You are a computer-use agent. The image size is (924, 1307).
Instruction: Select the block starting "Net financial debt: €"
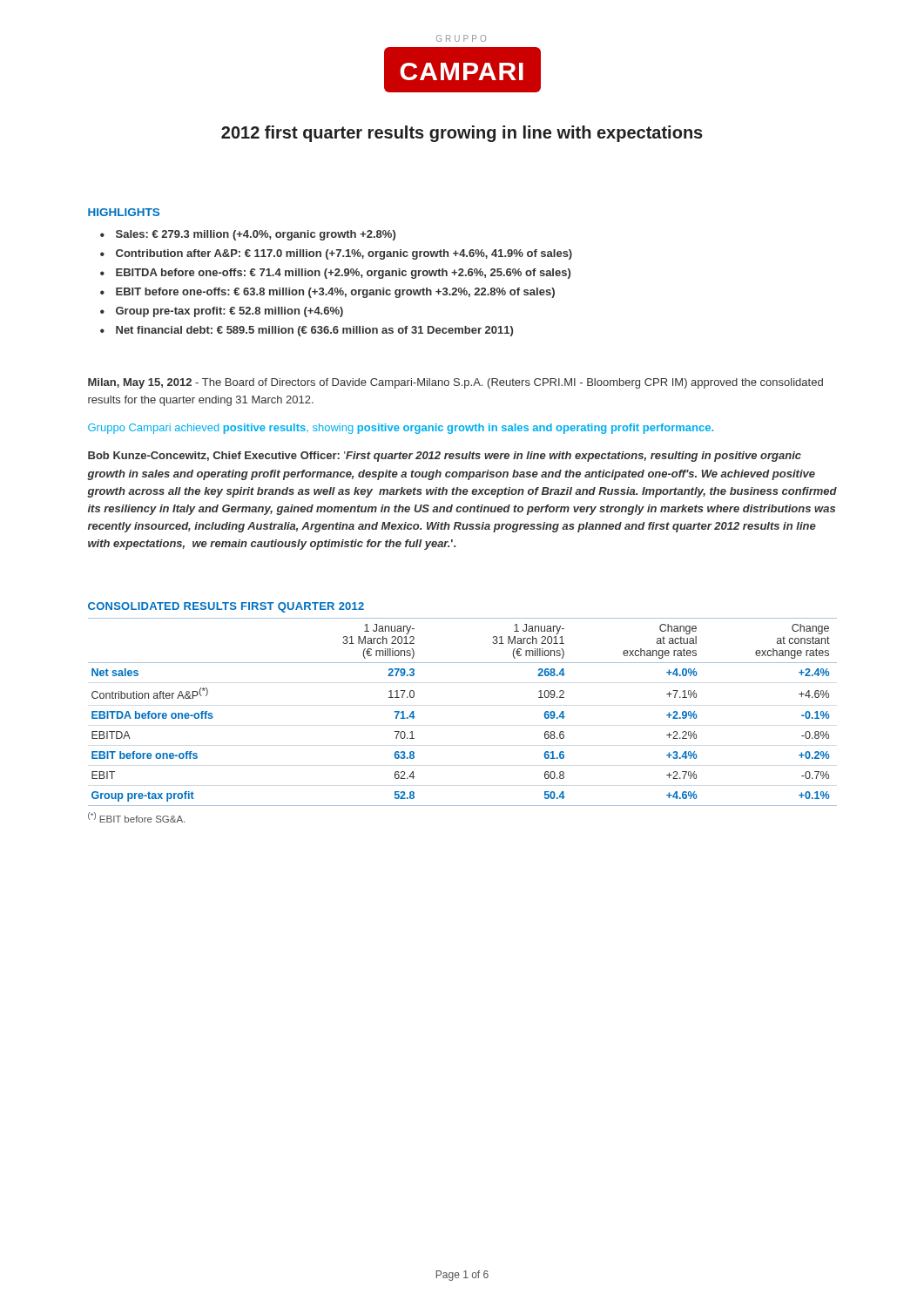(315, 330)
